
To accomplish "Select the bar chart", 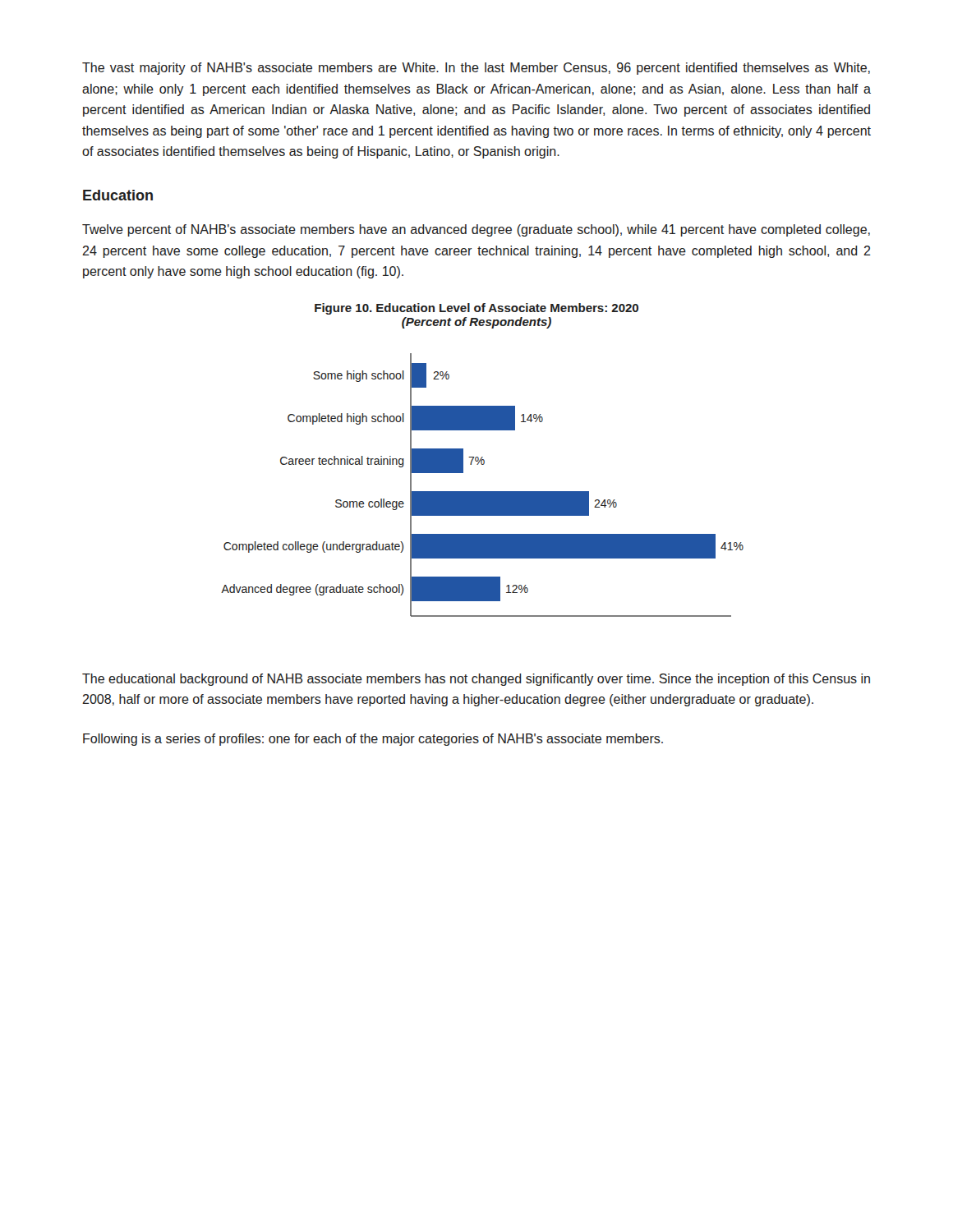I will coord(476,490).
